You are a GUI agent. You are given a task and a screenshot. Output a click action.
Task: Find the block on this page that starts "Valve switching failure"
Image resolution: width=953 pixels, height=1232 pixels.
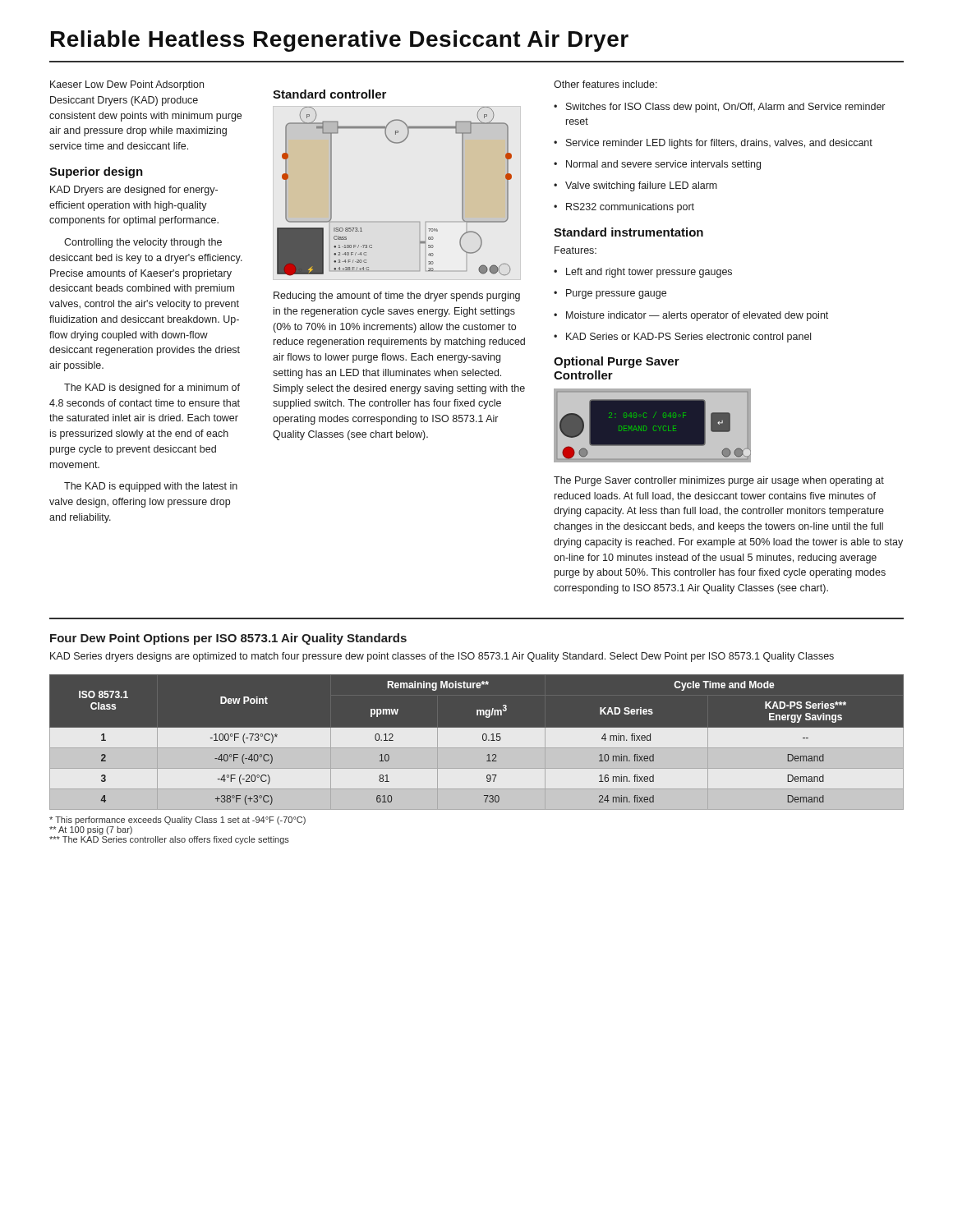635,186
